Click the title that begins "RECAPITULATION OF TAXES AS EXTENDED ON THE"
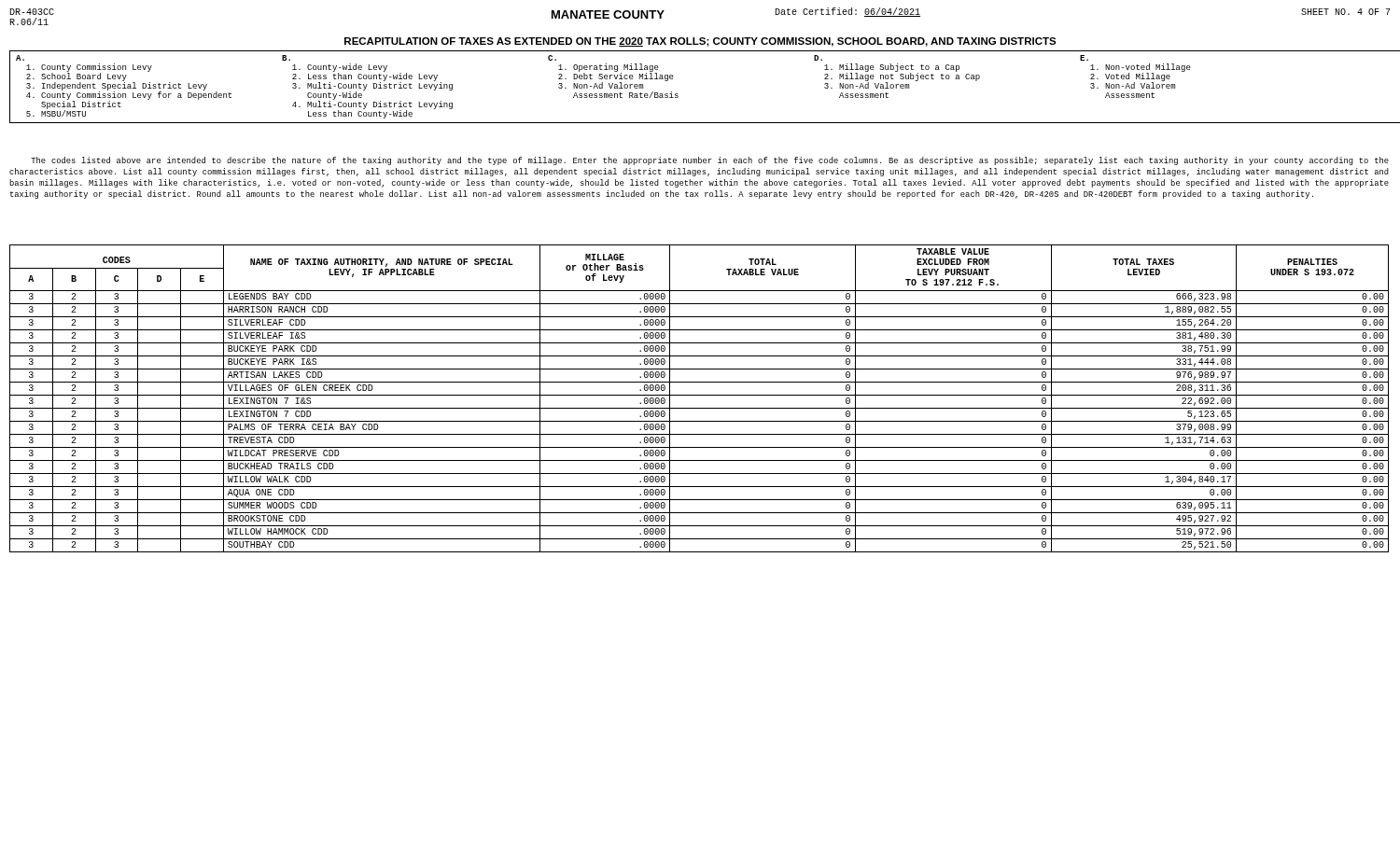The height and width of the screenshot is (850, 1400). pyautogui.click(x=700, y=41)
